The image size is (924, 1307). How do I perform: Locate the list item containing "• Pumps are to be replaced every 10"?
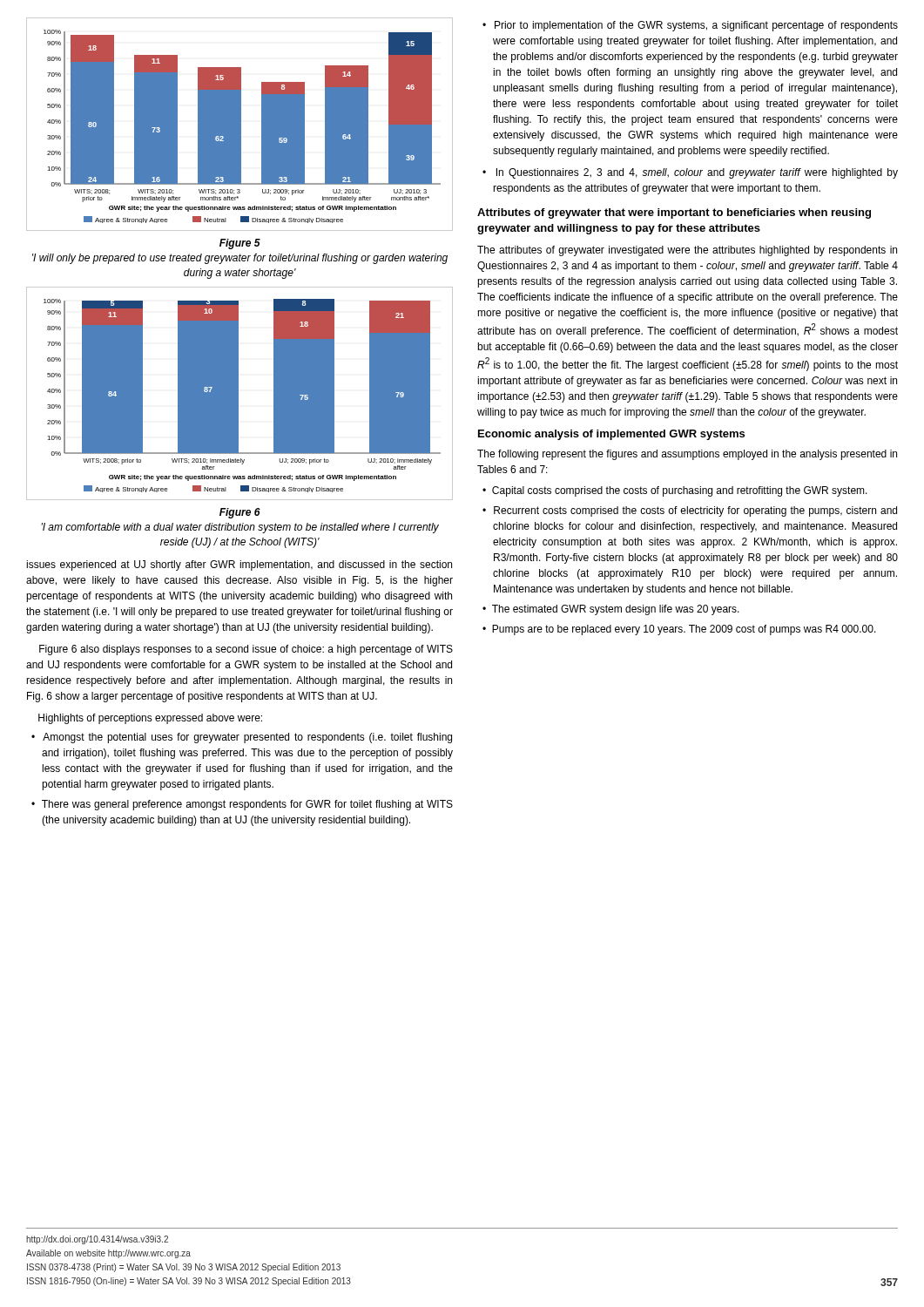click(x=679, y=629)
